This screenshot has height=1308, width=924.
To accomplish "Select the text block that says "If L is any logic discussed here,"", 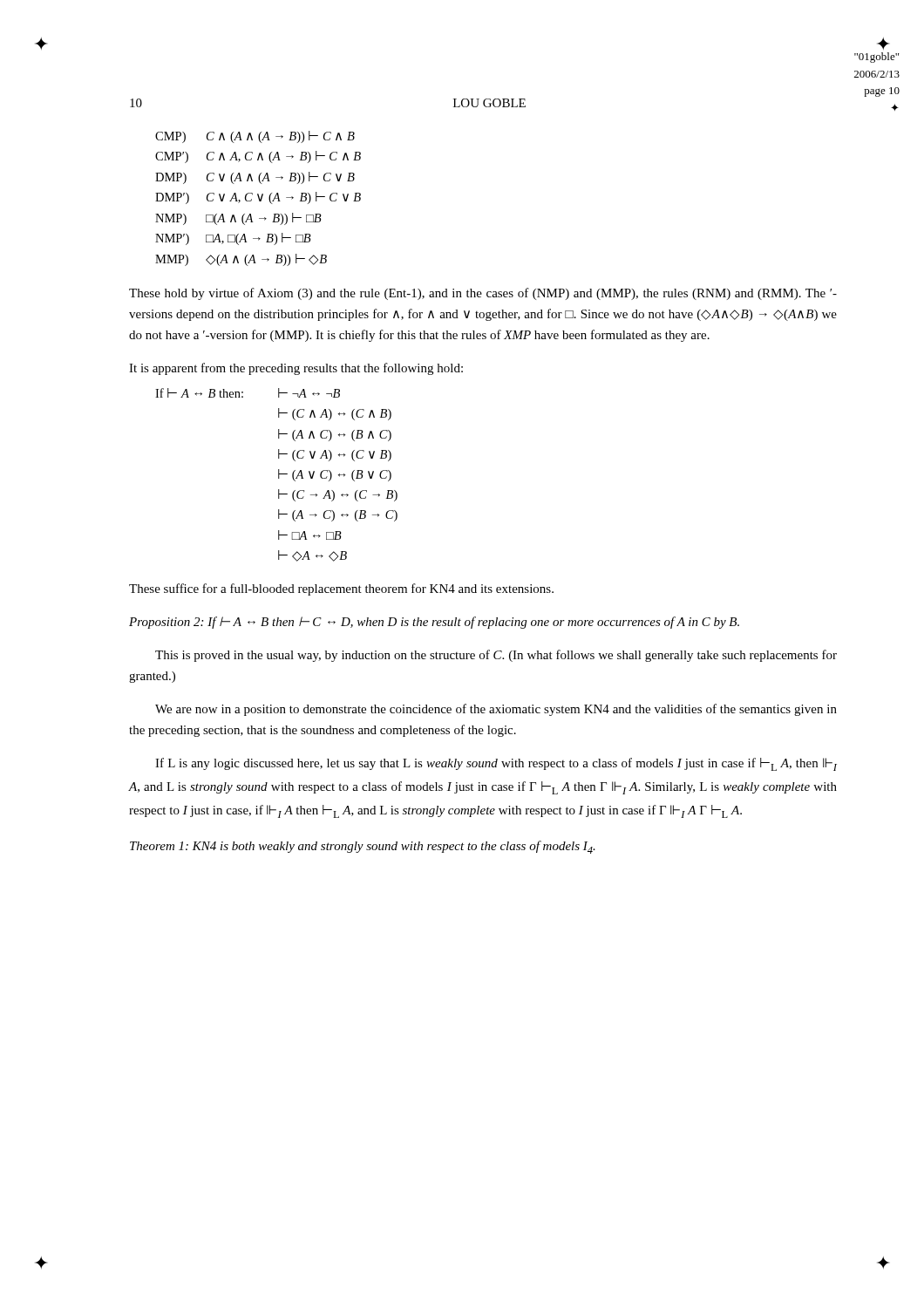I will pos(483,788).
